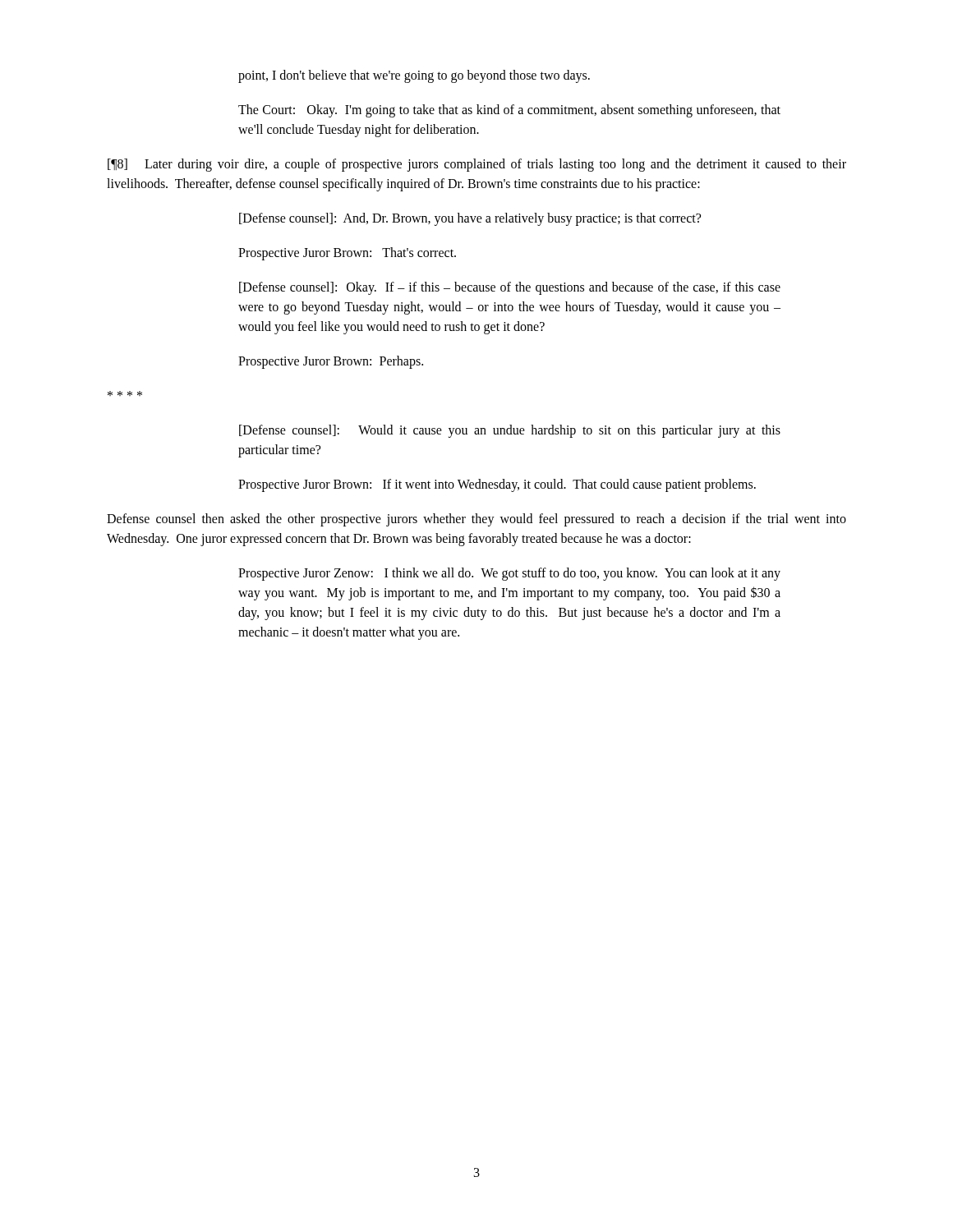The width and height of the screenshot is (953, 1232).
Task: Find the block on this page that starts "[Defense counsel]: Okay. If –"
Action: pyautogui.click(x=509, y=307)
